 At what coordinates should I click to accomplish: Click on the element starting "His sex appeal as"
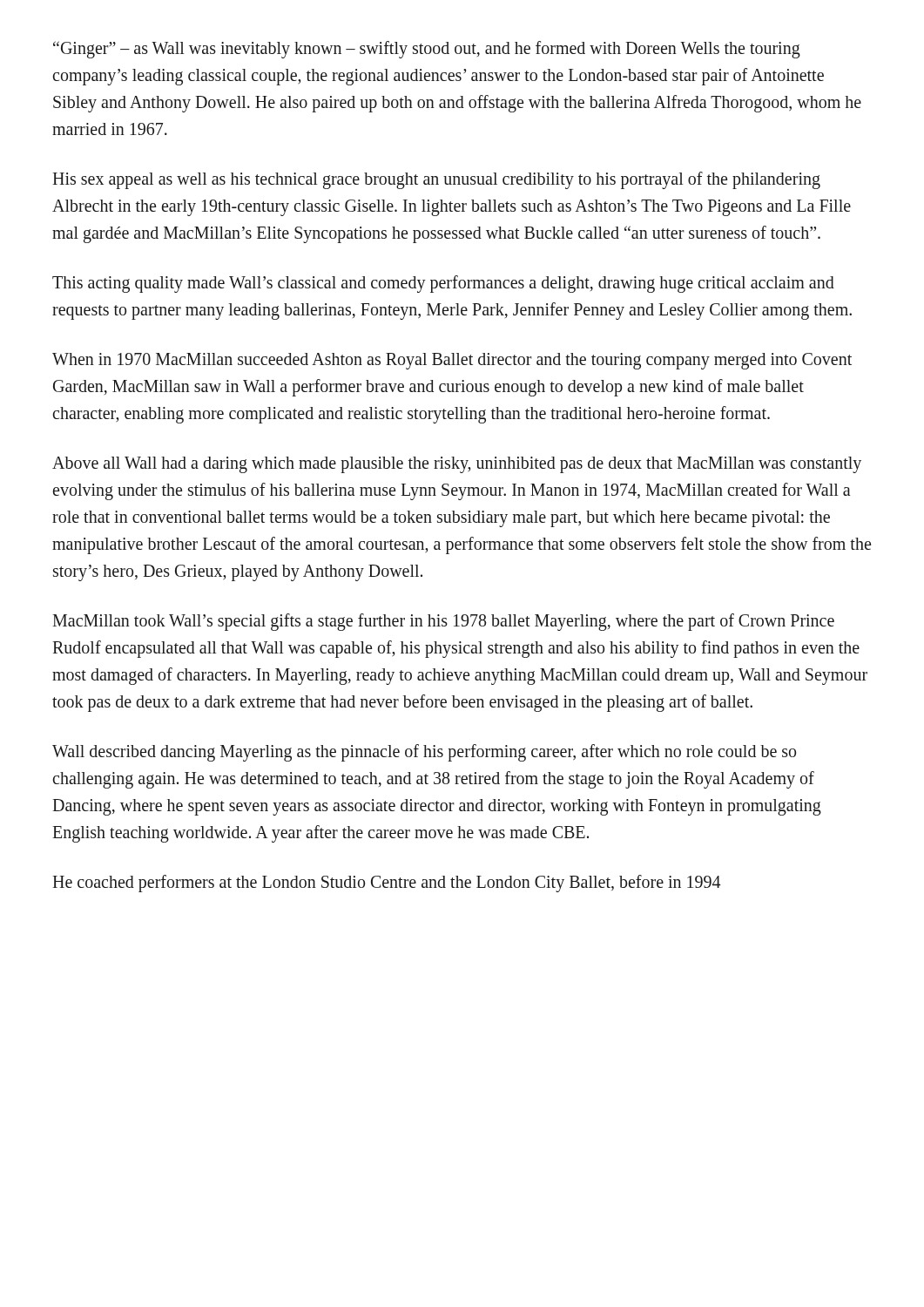tap(452, 206)
